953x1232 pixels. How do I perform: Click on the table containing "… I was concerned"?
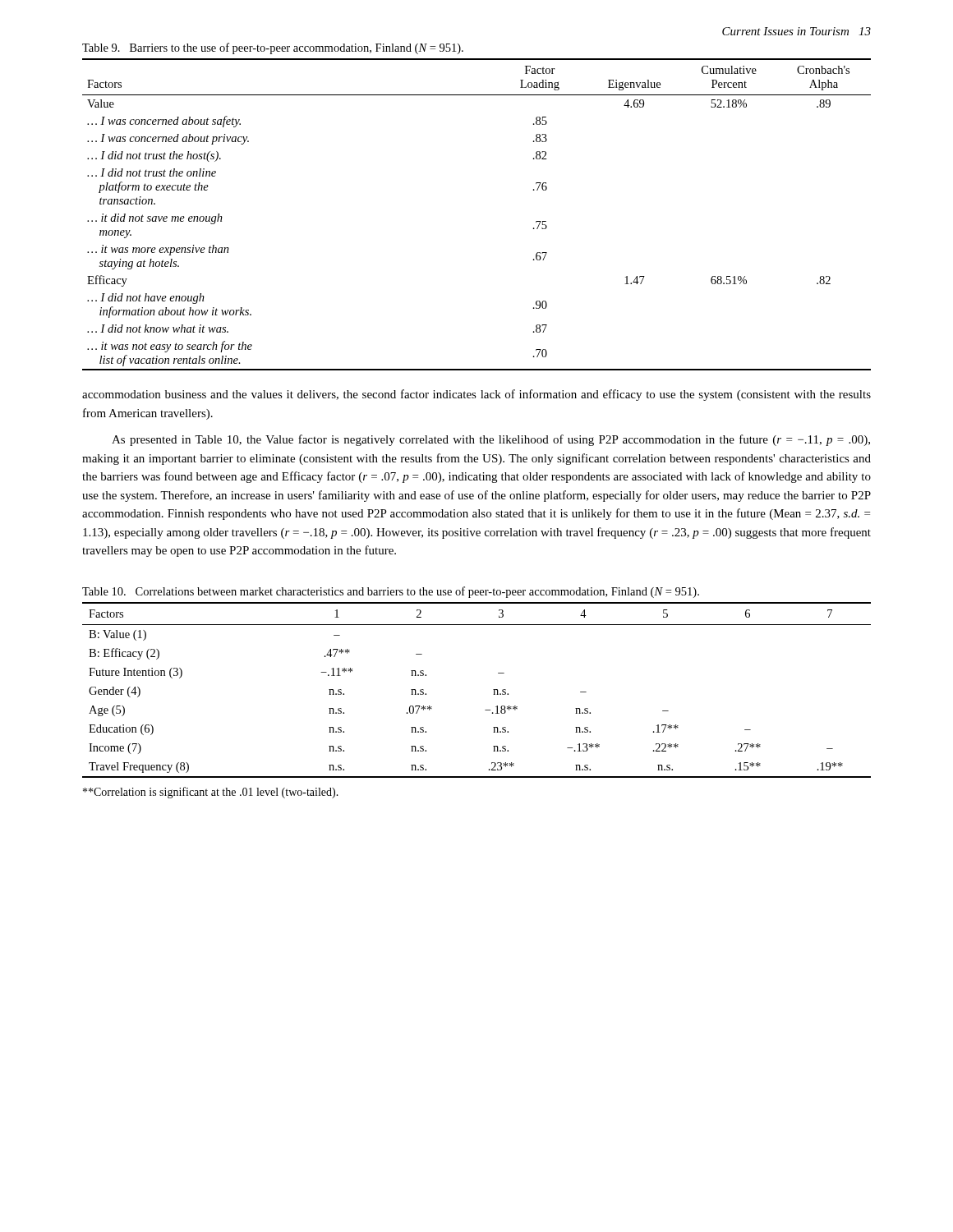[x=476, y=214]
